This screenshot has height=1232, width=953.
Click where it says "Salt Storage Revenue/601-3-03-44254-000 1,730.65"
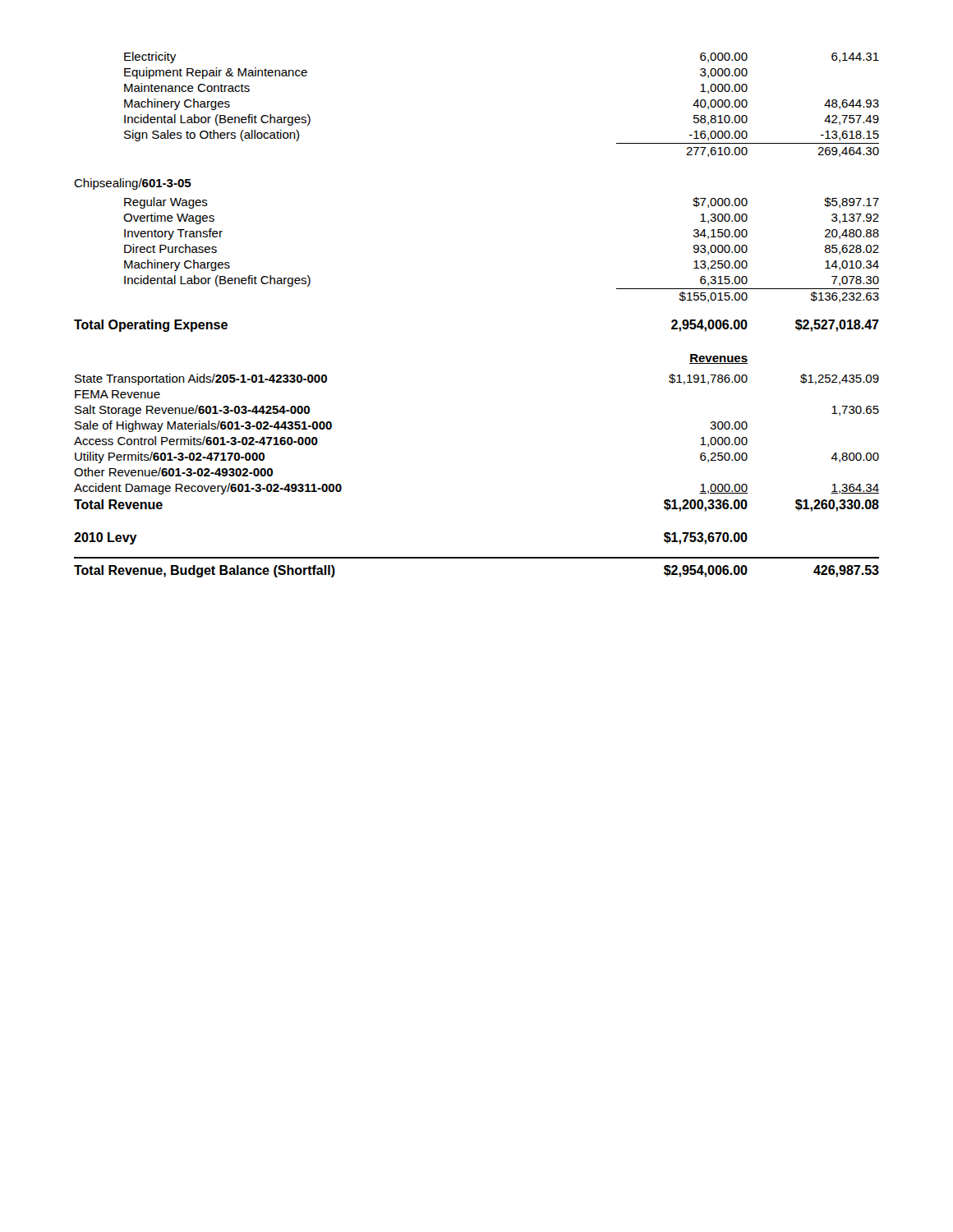[x=199, y=410]
